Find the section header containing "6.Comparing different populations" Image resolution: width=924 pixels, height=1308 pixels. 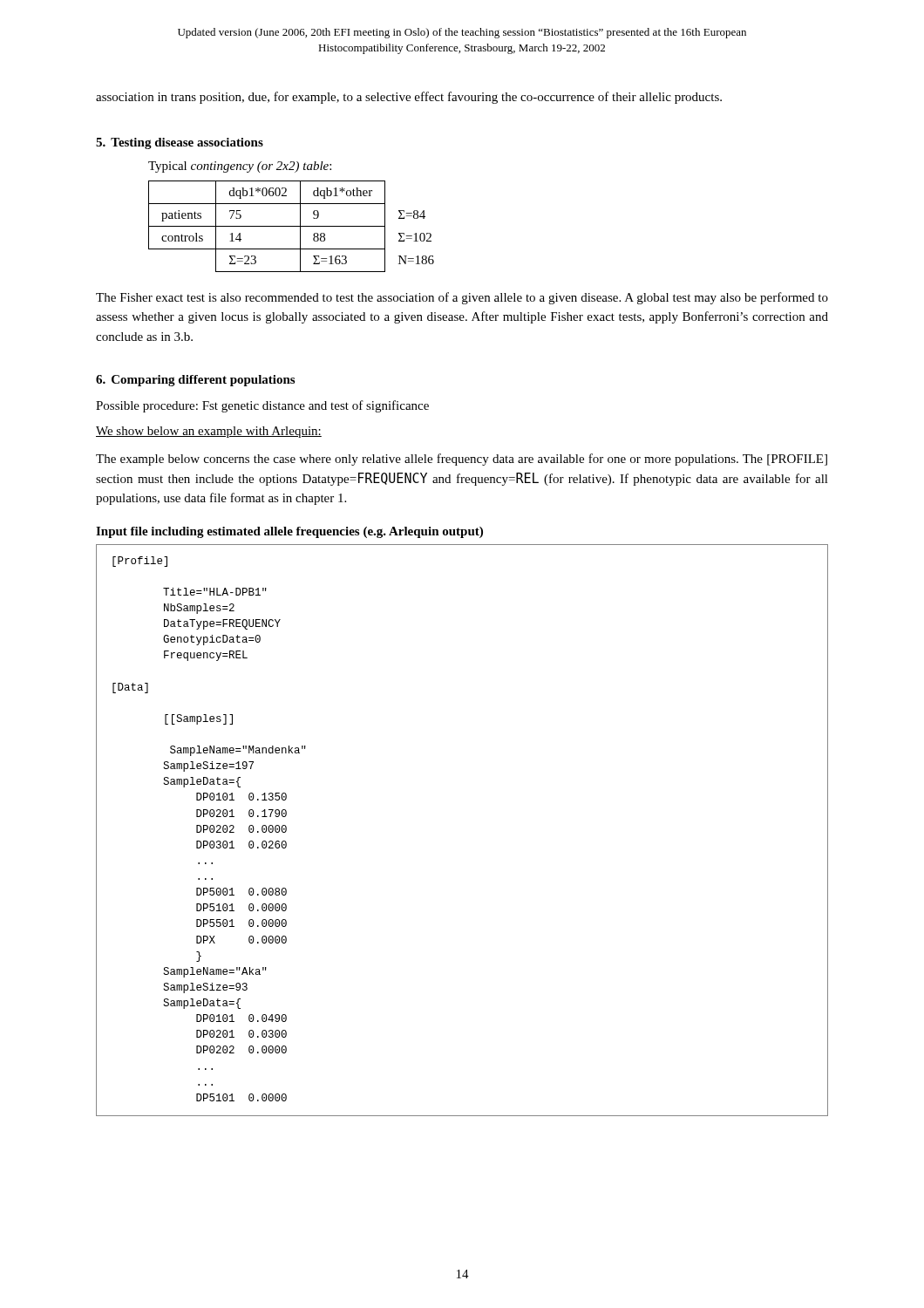point(196,379)
